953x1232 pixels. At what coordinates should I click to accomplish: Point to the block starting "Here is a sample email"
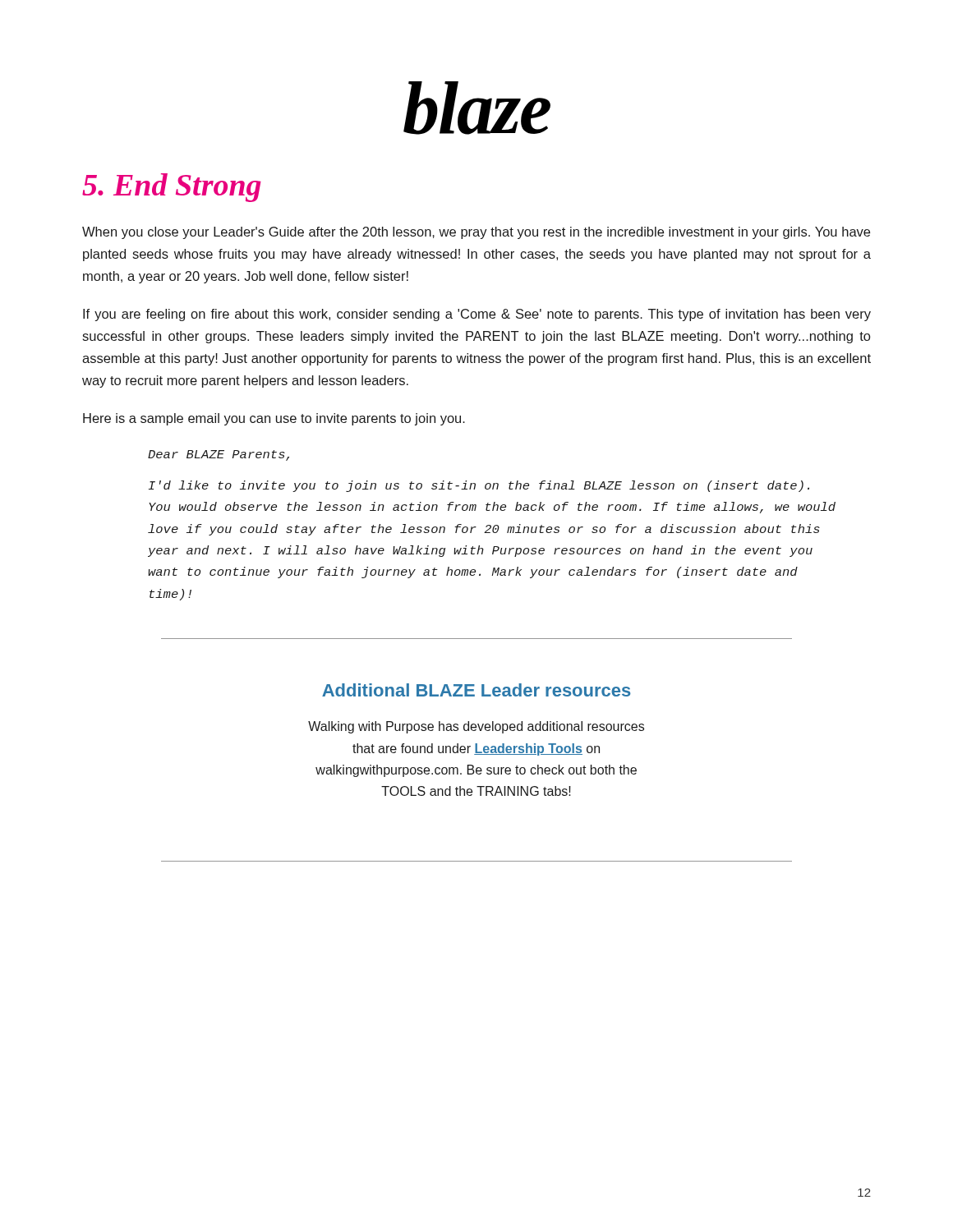[x=274, y=418]
